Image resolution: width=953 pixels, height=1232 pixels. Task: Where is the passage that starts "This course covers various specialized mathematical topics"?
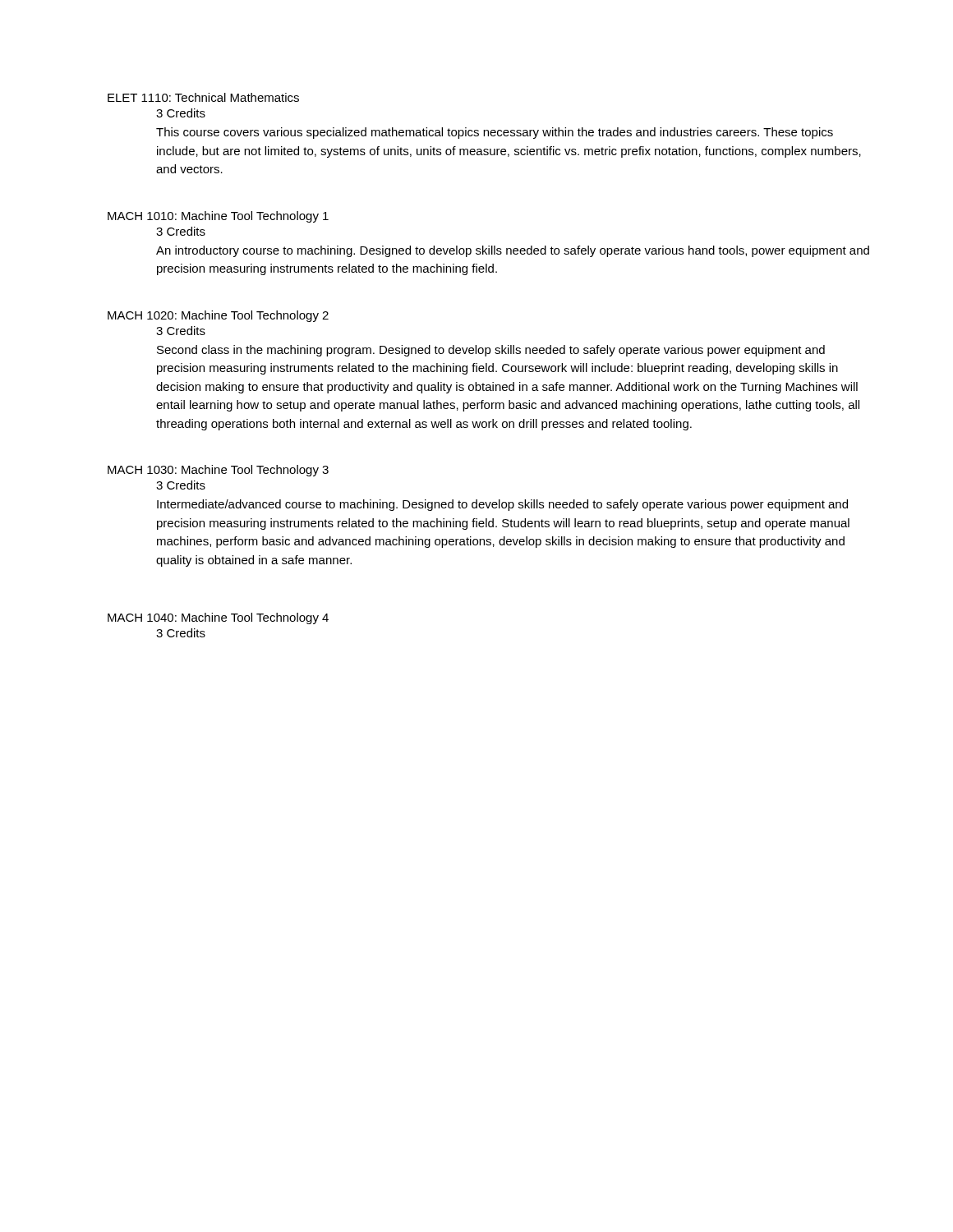tap(509, 150)
